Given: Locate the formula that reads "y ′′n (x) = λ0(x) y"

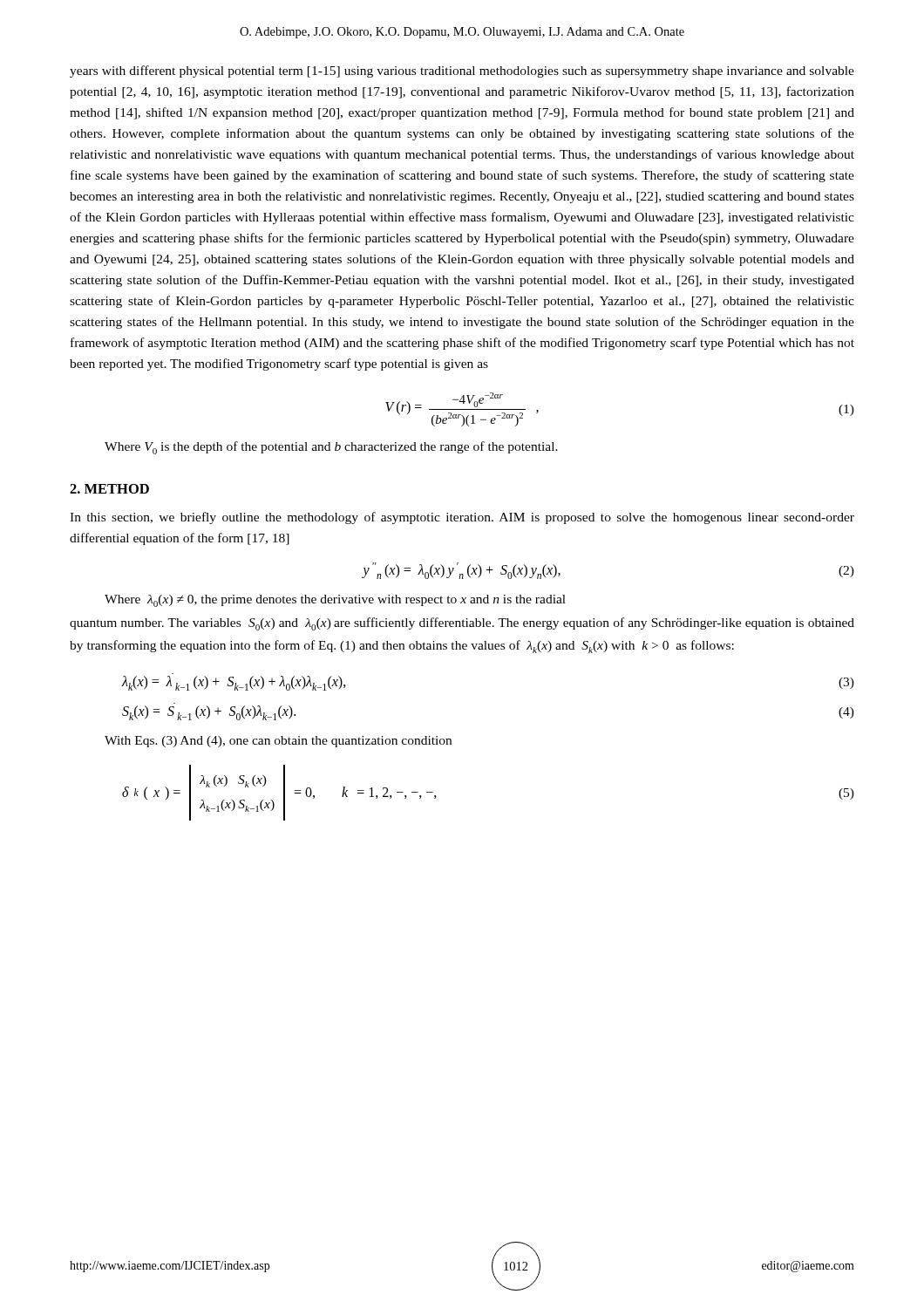Looking at the screenshot, I should (460, 574).
